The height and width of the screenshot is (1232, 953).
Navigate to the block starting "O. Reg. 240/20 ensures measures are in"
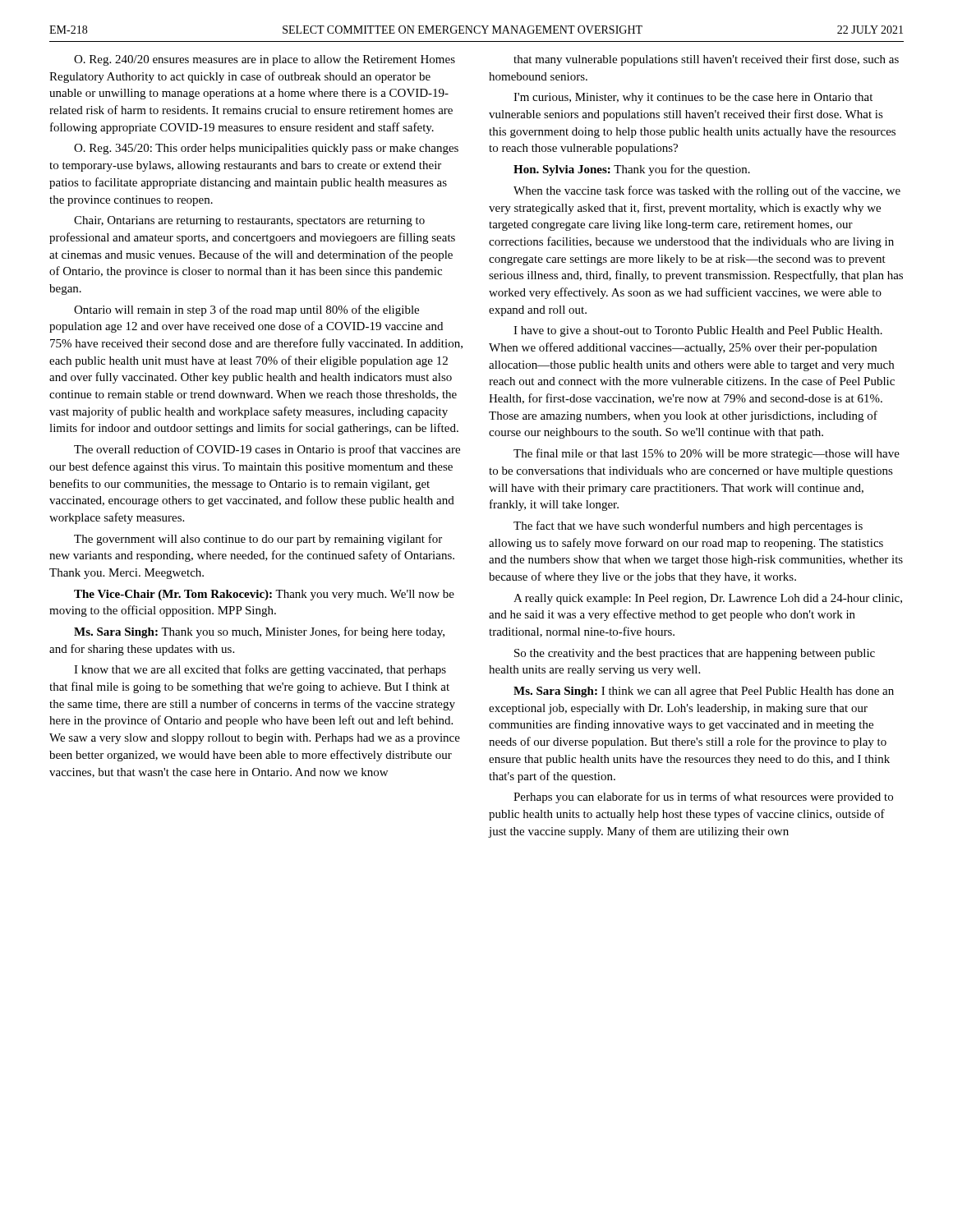point(257,93)
